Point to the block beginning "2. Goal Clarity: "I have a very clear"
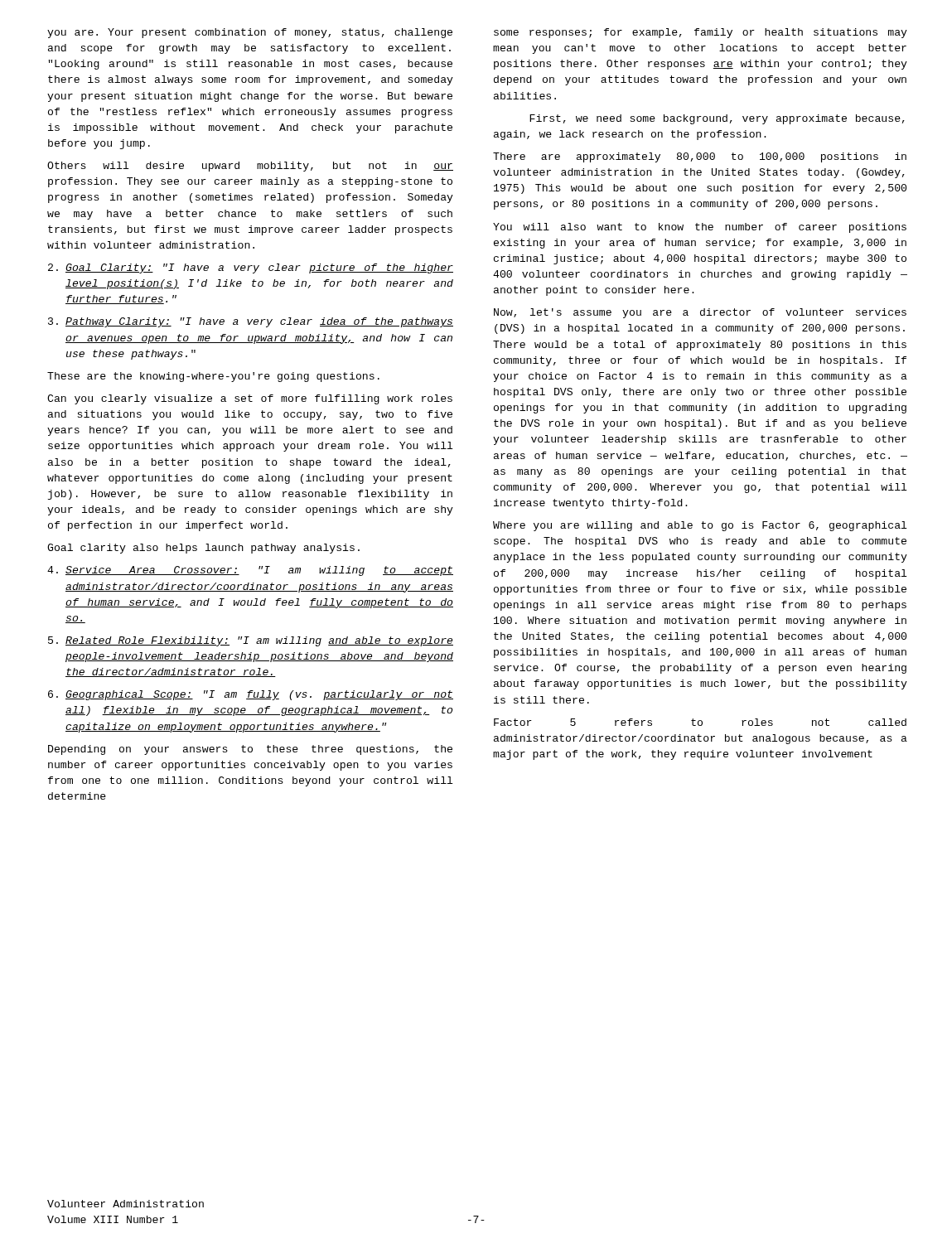The image size is (952, 1243). (250, 284)
